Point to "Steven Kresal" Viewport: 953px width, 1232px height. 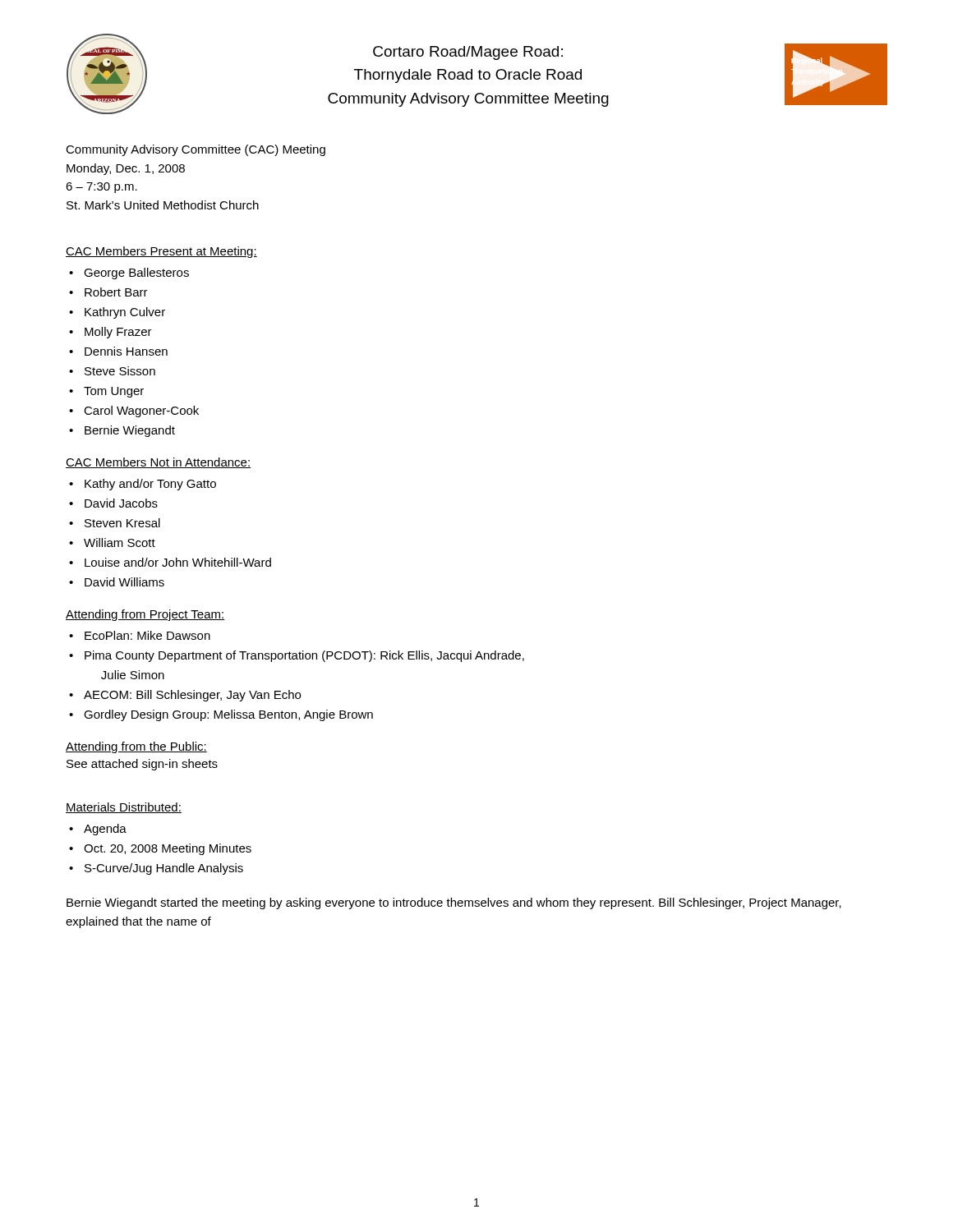coord(122,523)
